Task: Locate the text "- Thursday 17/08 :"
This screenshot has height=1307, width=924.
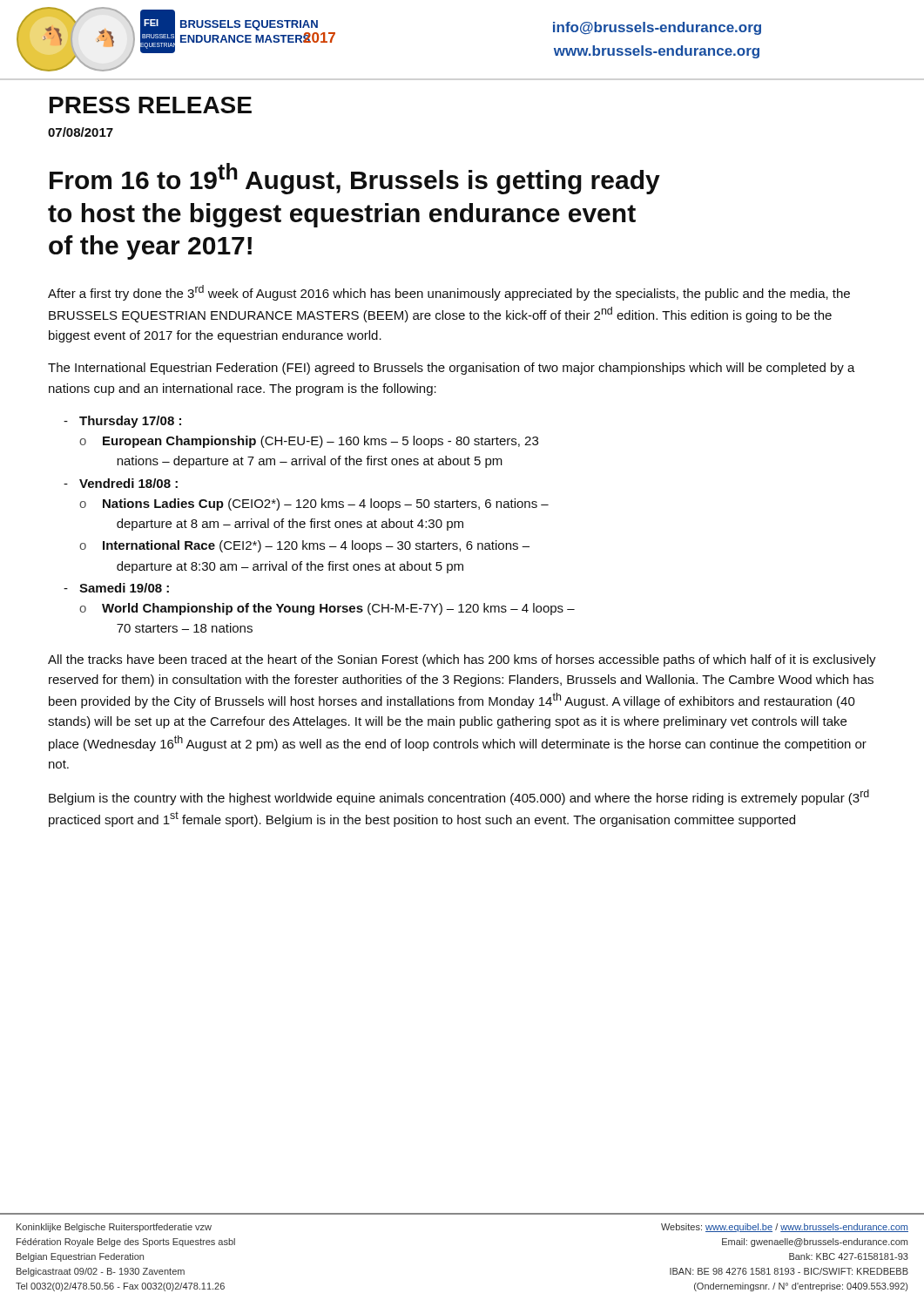Action: coord(123,420)
